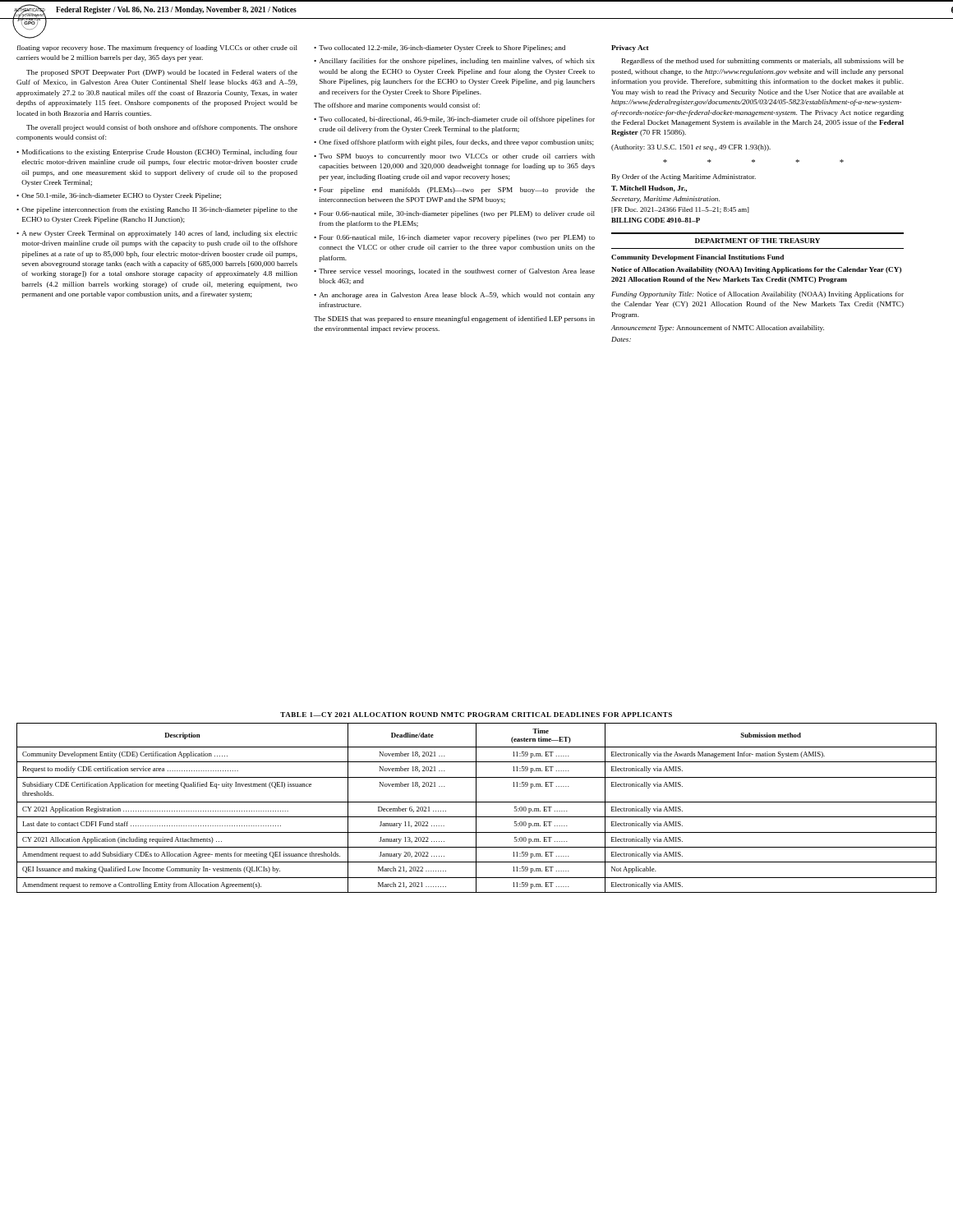Select the text block with the text "By Order of"

757,199
